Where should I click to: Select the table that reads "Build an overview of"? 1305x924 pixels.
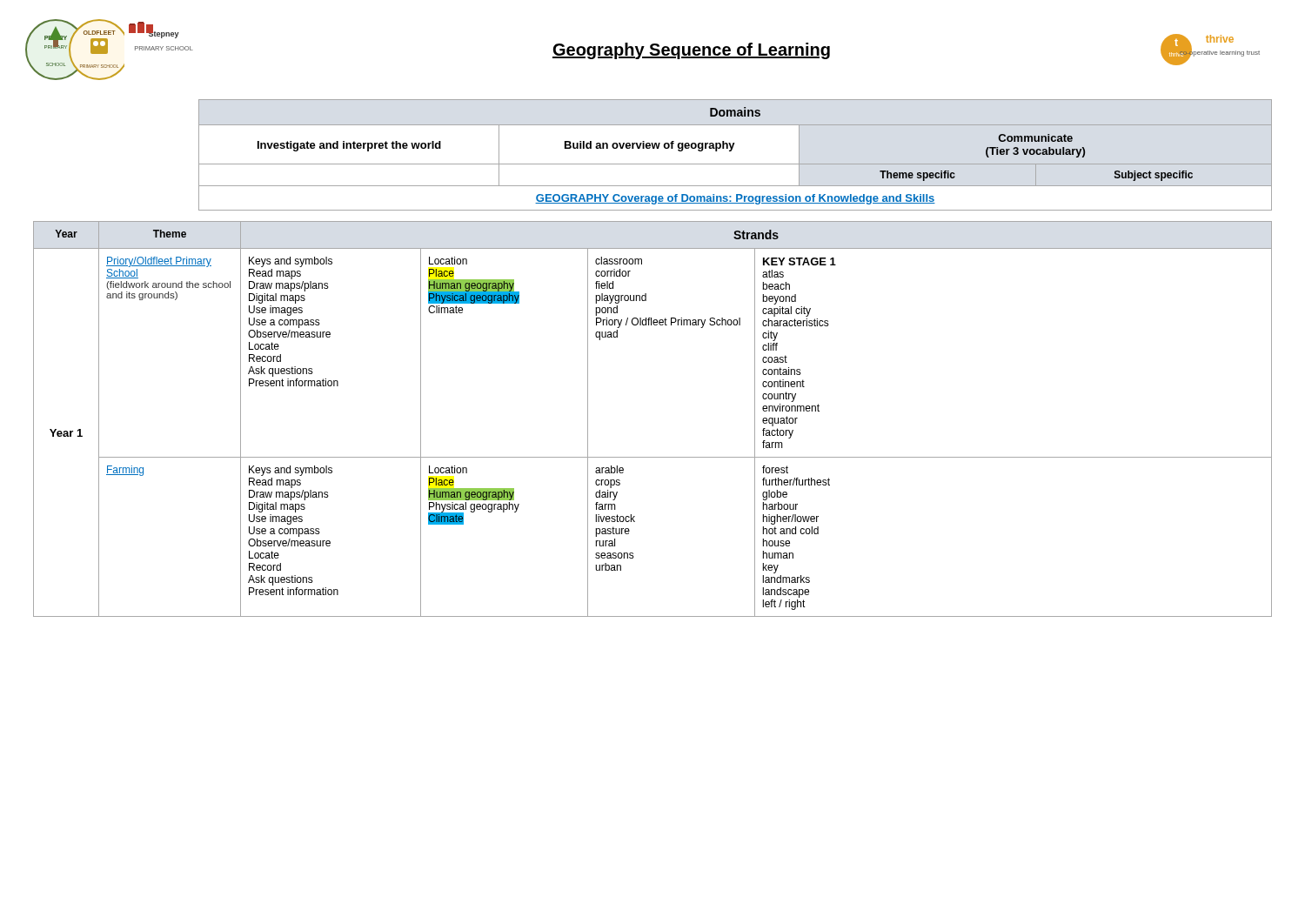click(x=735, y=155)
